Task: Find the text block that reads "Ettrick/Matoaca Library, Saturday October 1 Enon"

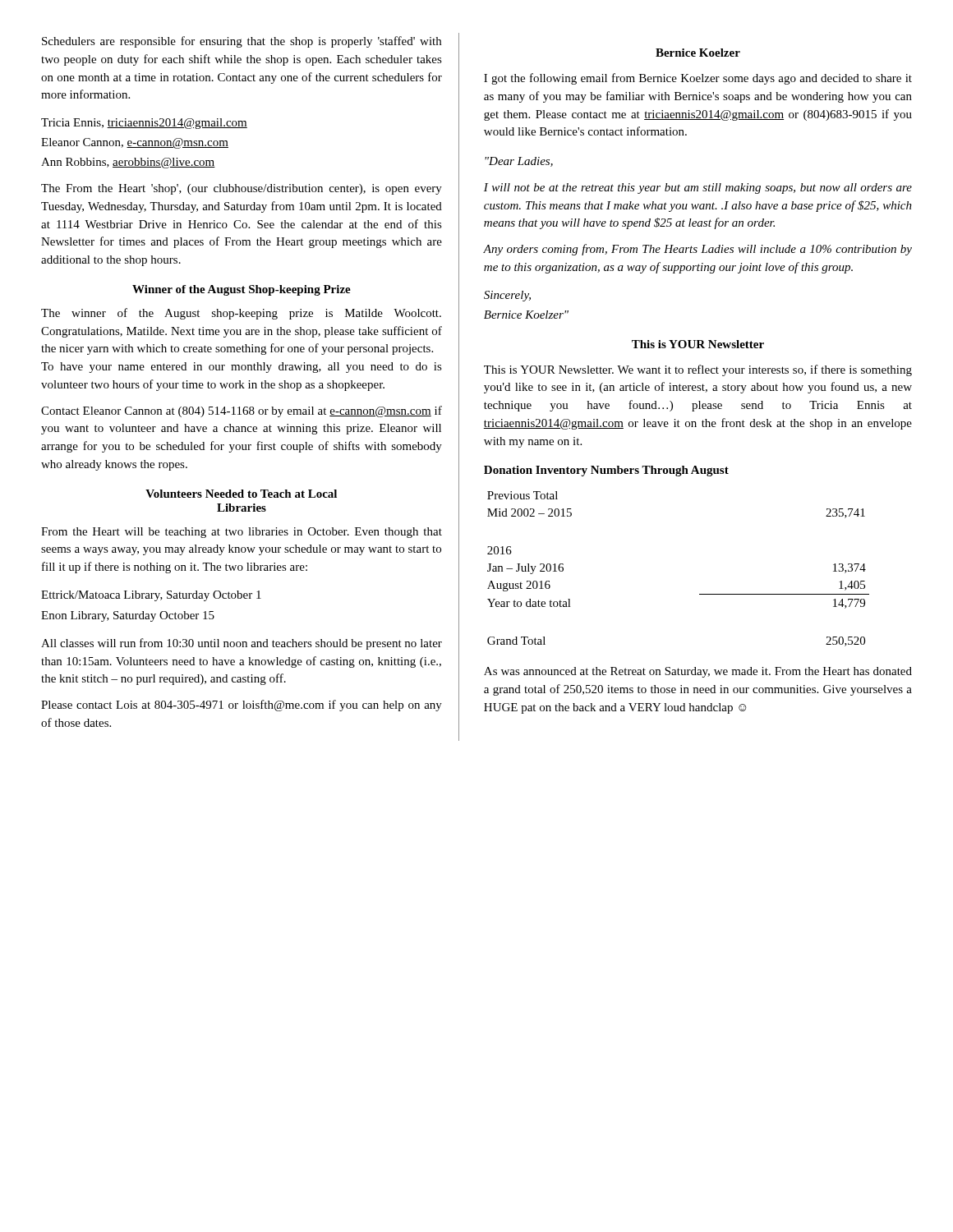Action: click(151, 605)
